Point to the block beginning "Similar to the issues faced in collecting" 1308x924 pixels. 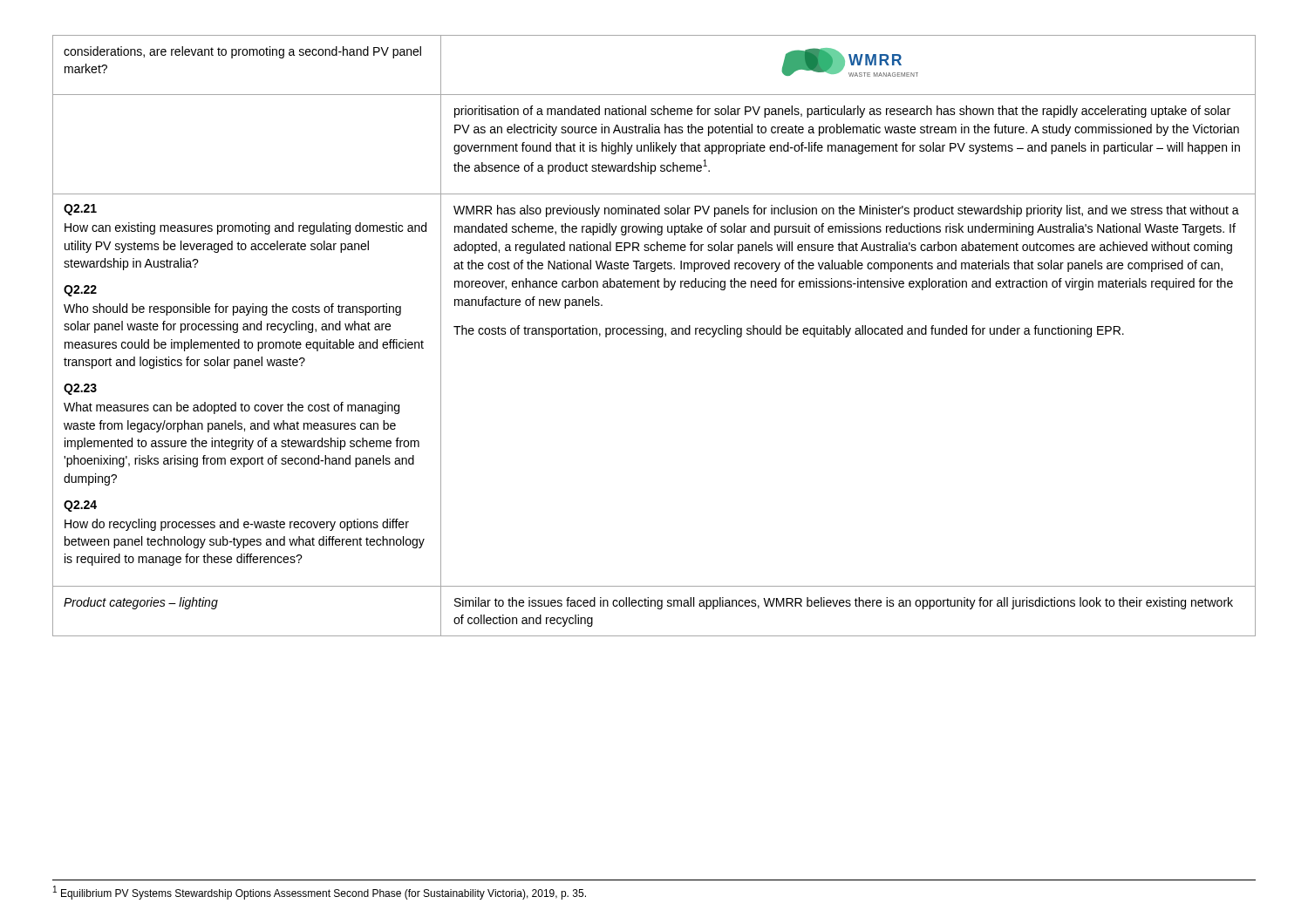coord(843,611)
